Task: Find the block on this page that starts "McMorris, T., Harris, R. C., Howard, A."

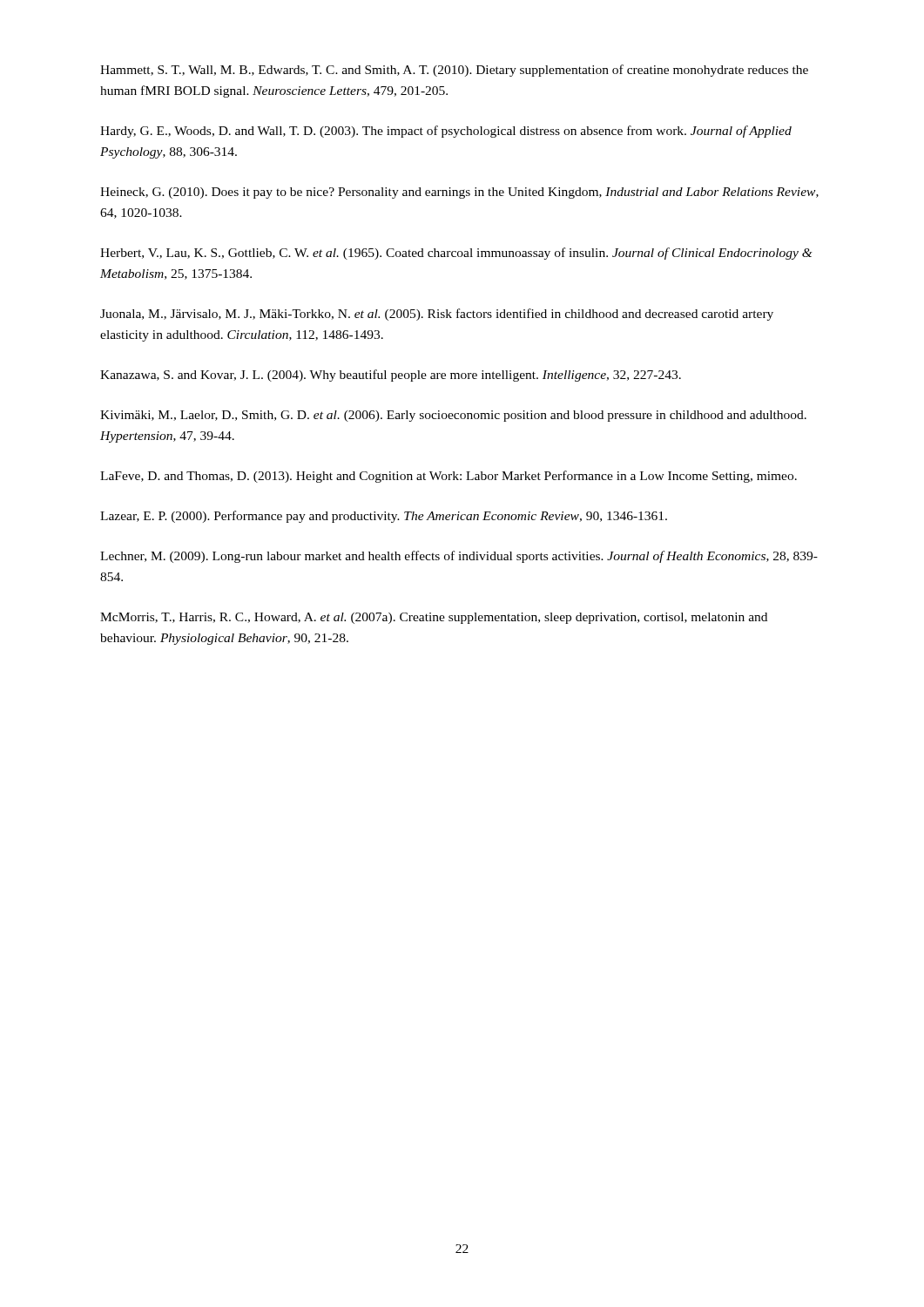Action: point(462,628)
